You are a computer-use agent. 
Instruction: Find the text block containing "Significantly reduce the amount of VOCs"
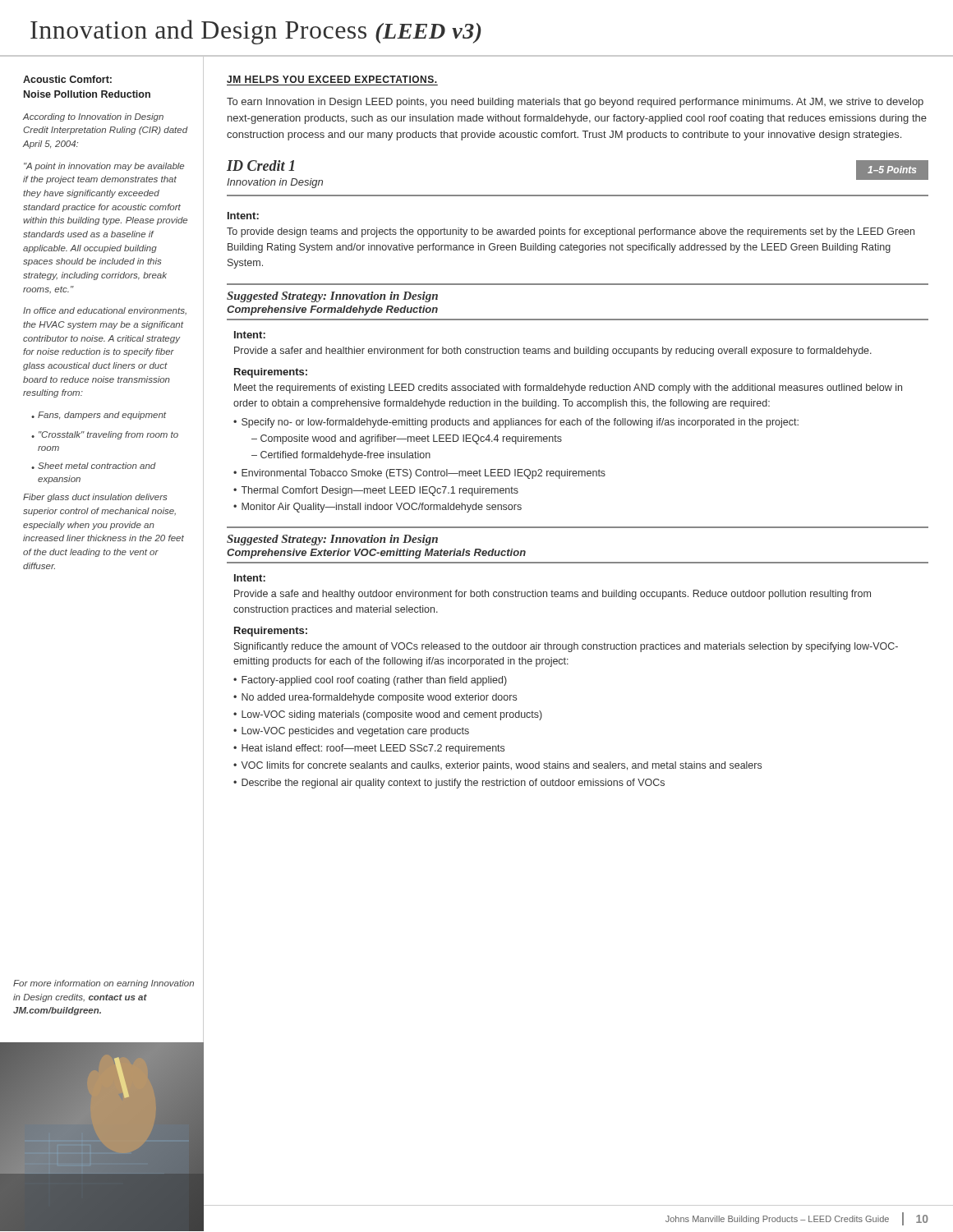(566, 654)
